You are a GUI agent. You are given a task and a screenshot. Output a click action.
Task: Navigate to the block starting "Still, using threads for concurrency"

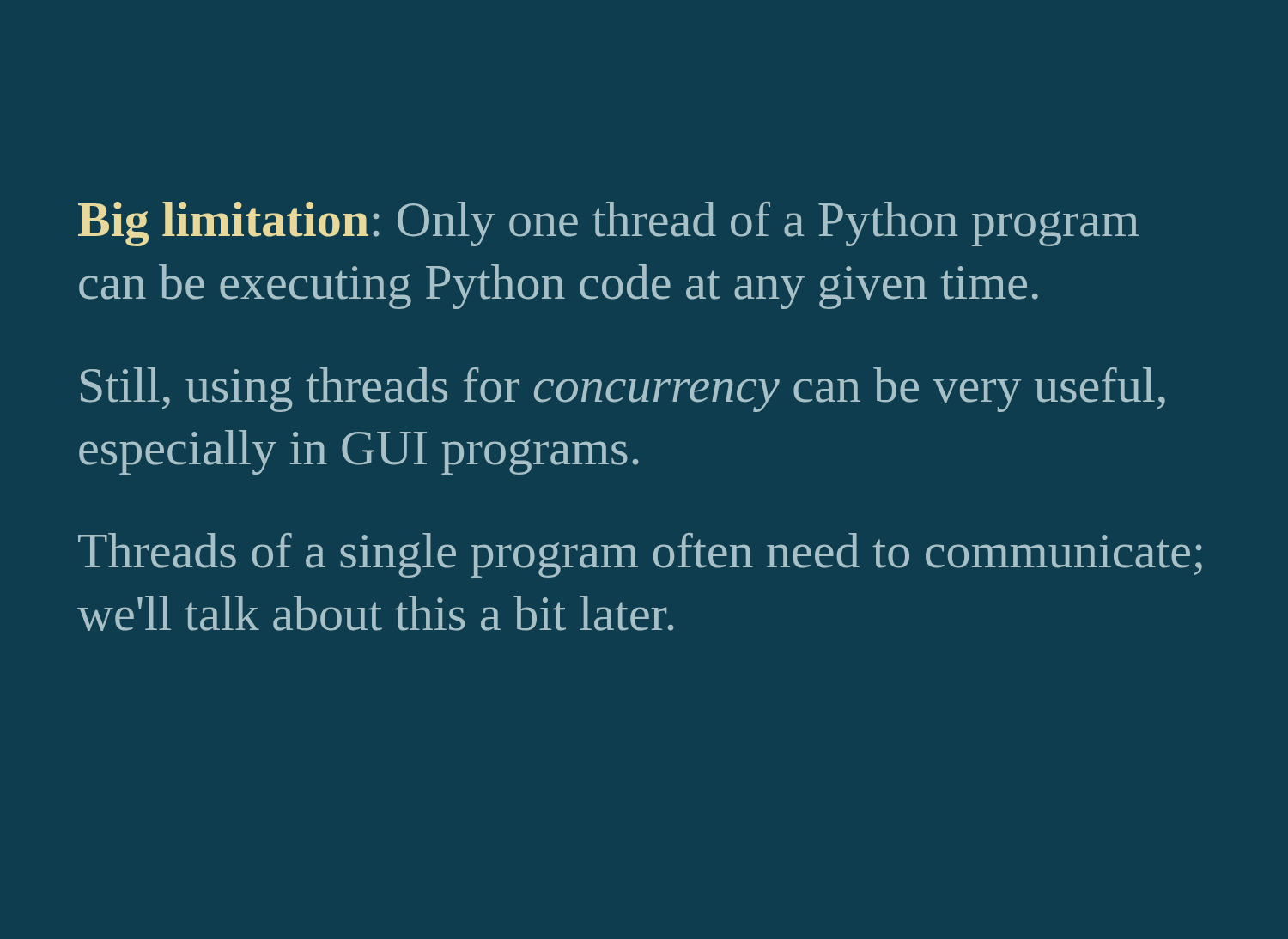tap(623, 416)
